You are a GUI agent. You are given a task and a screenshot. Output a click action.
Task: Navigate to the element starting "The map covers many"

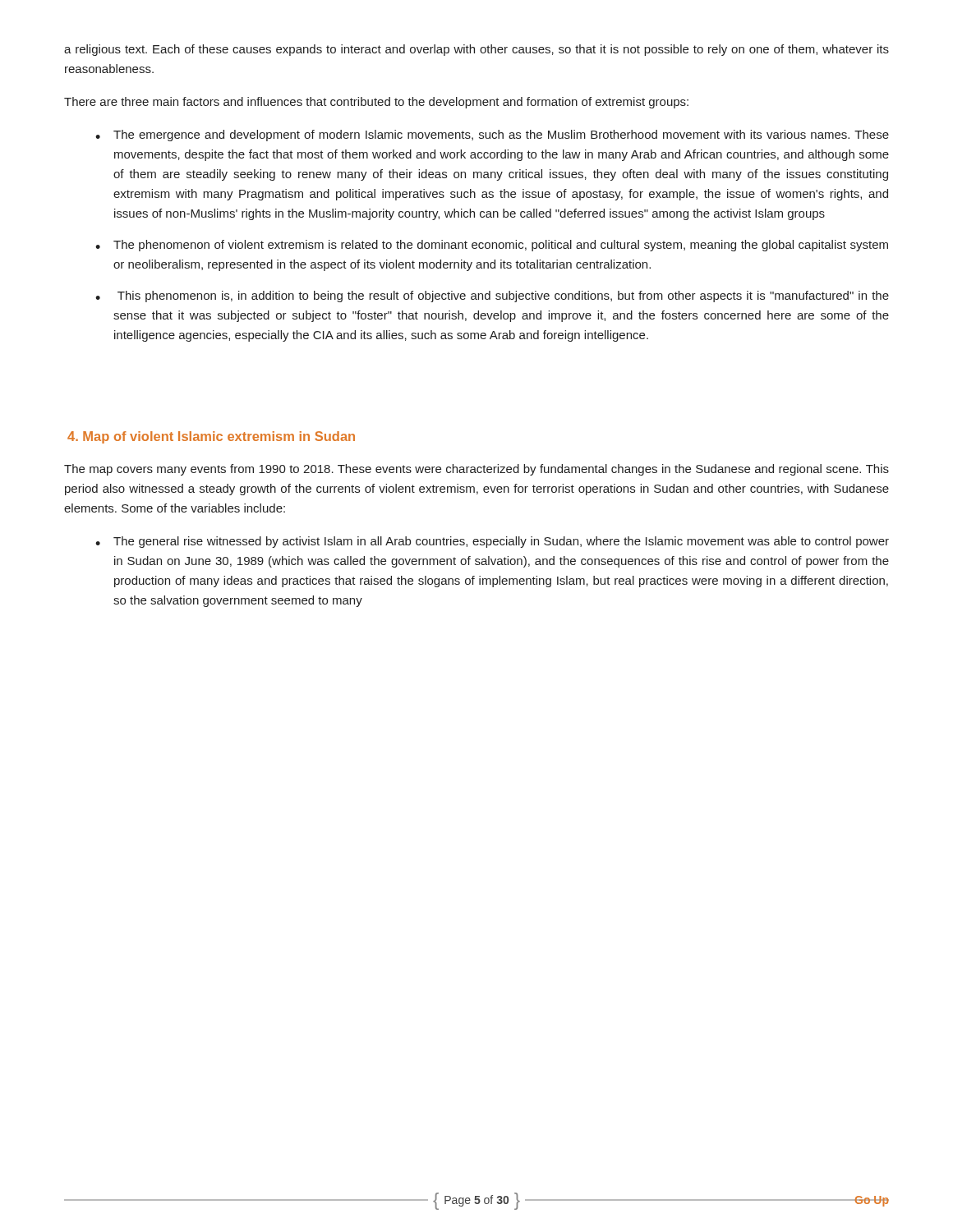click(476, 488)
